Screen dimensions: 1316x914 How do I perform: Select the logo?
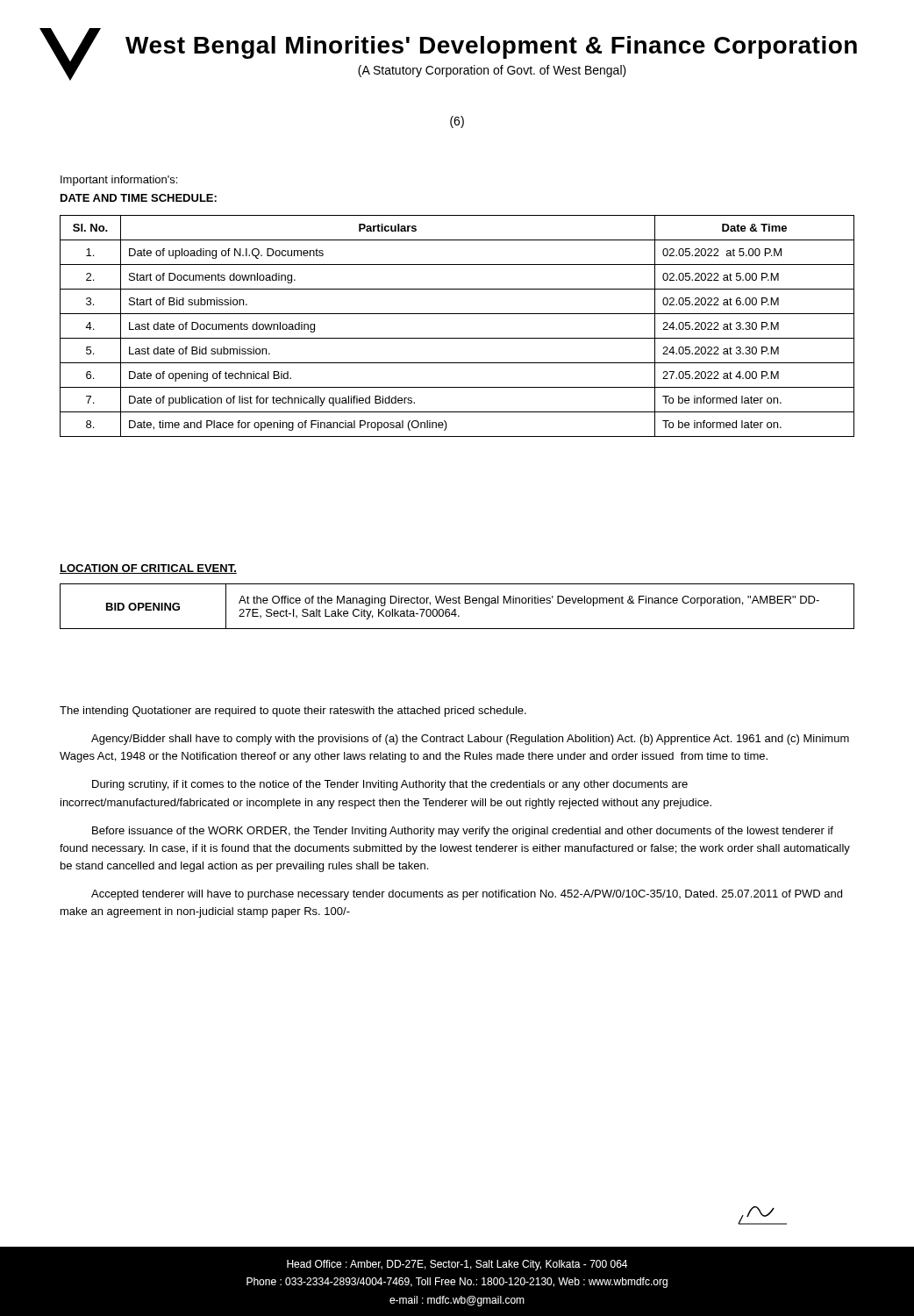[x=70, y=54]
